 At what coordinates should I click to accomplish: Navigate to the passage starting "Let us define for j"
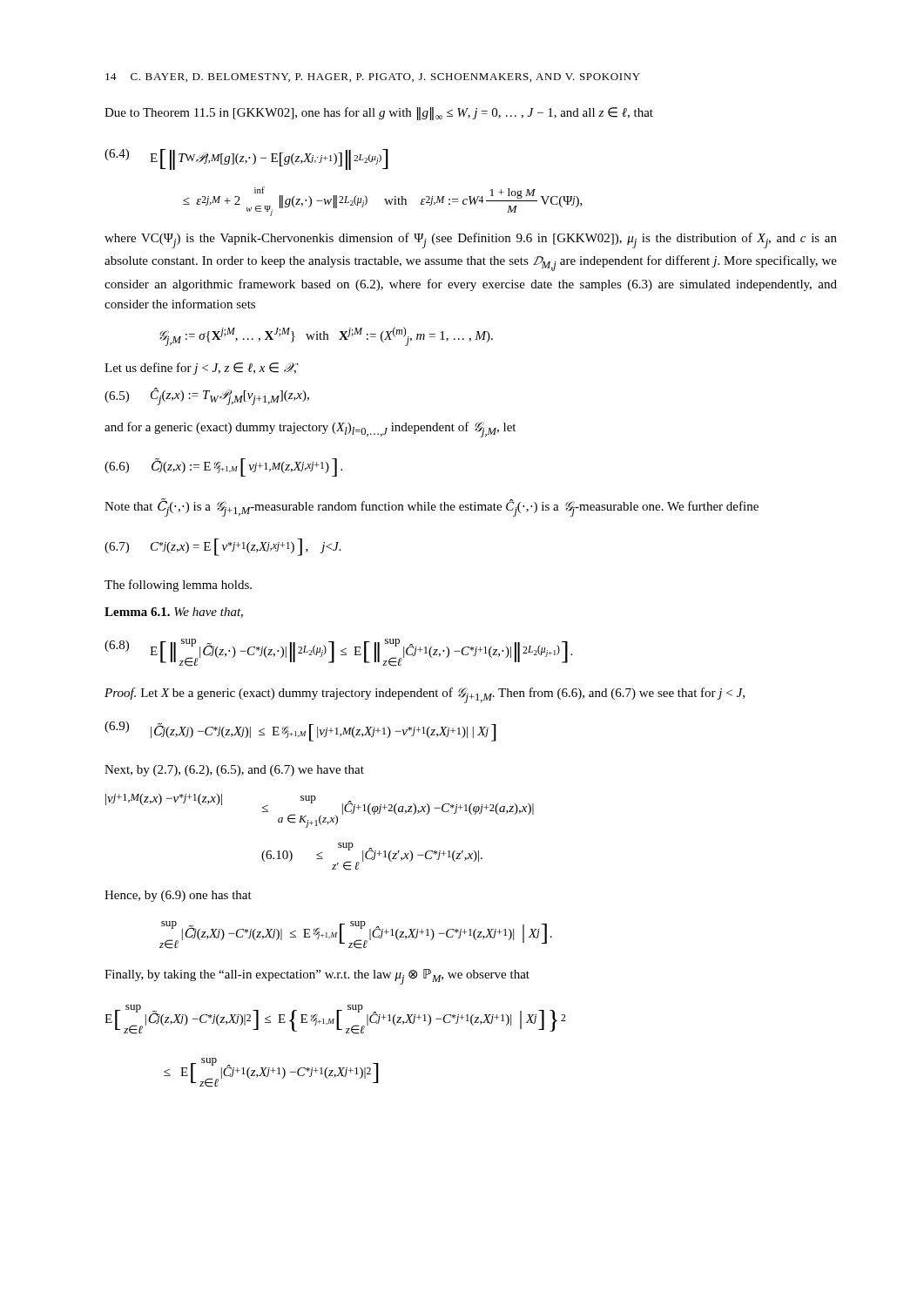click(201, 368)
